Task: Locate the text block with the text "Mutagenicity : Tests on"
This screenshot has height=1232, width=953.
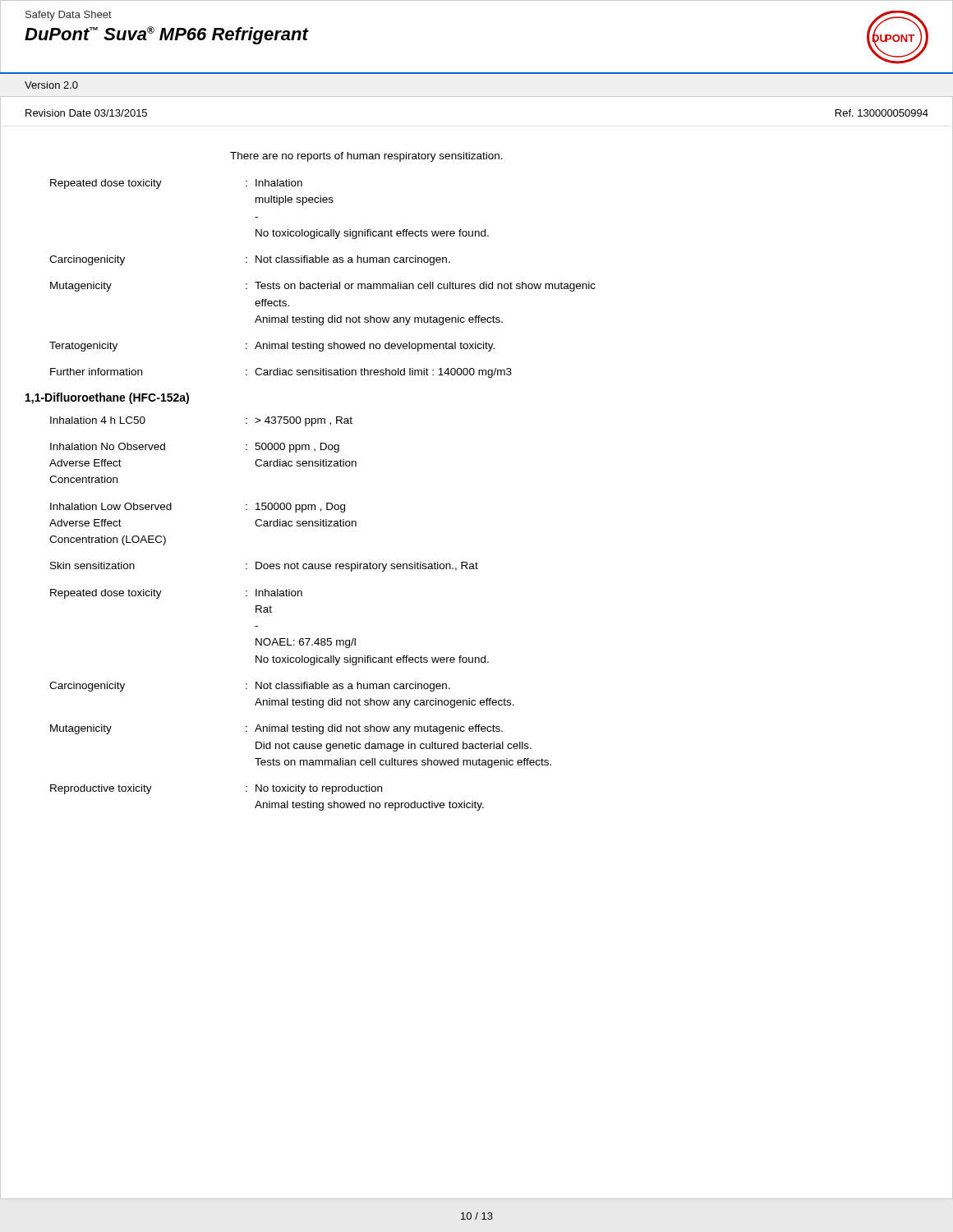Action: coord(323,287)
